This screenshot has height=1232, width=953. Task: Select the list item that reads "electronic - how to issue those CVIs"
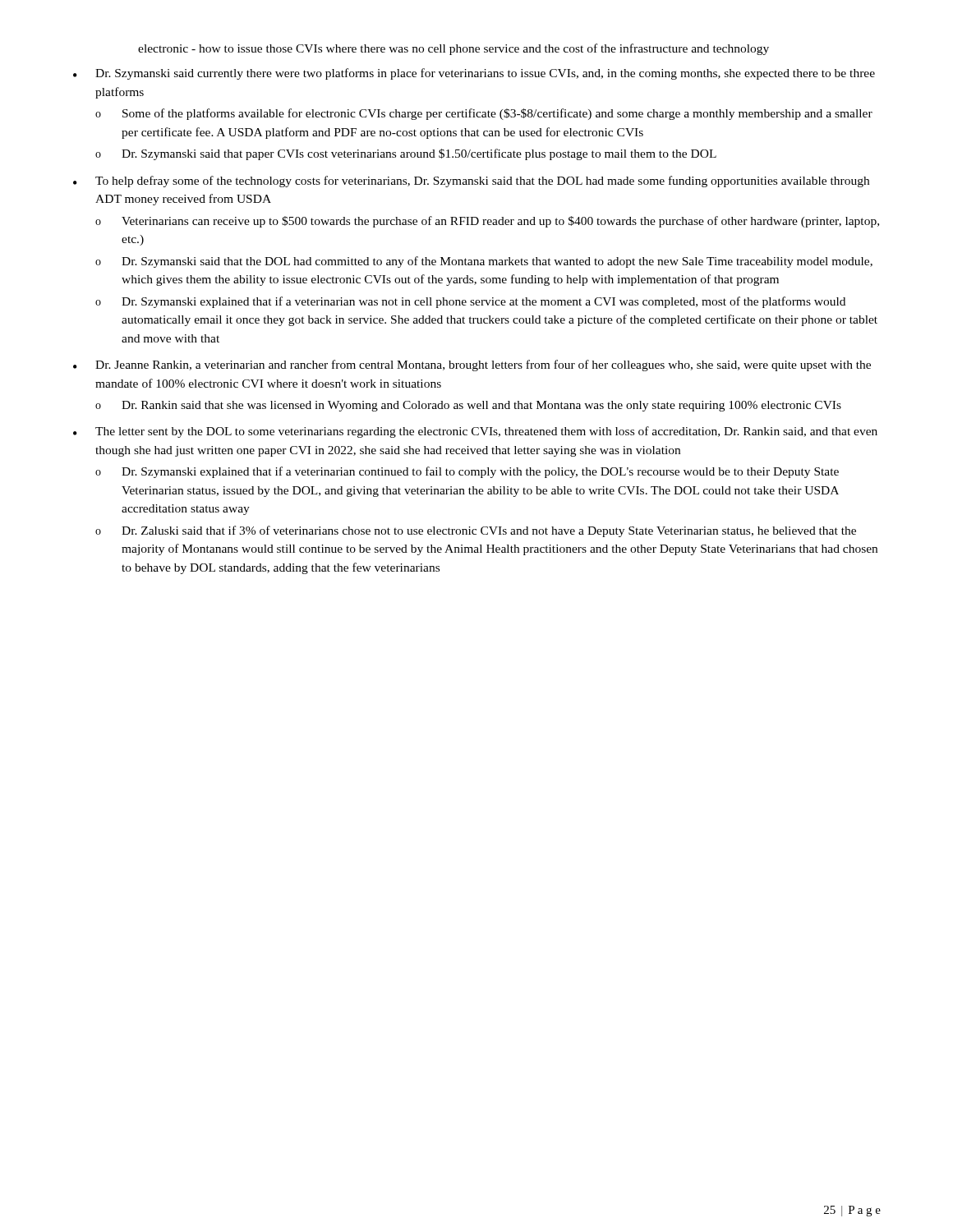tap(454, 48)
